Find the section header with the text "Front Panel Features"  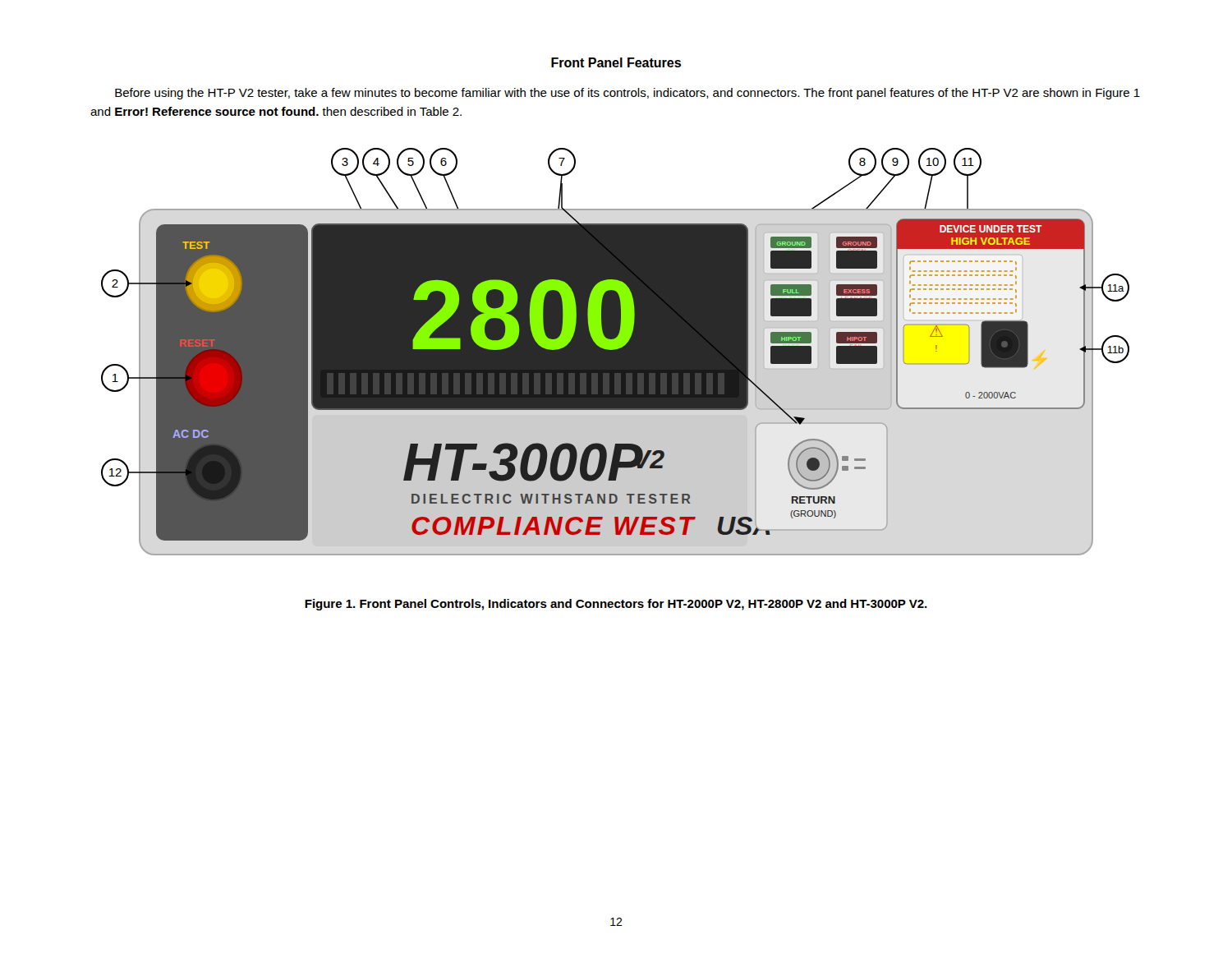[616, 63]
